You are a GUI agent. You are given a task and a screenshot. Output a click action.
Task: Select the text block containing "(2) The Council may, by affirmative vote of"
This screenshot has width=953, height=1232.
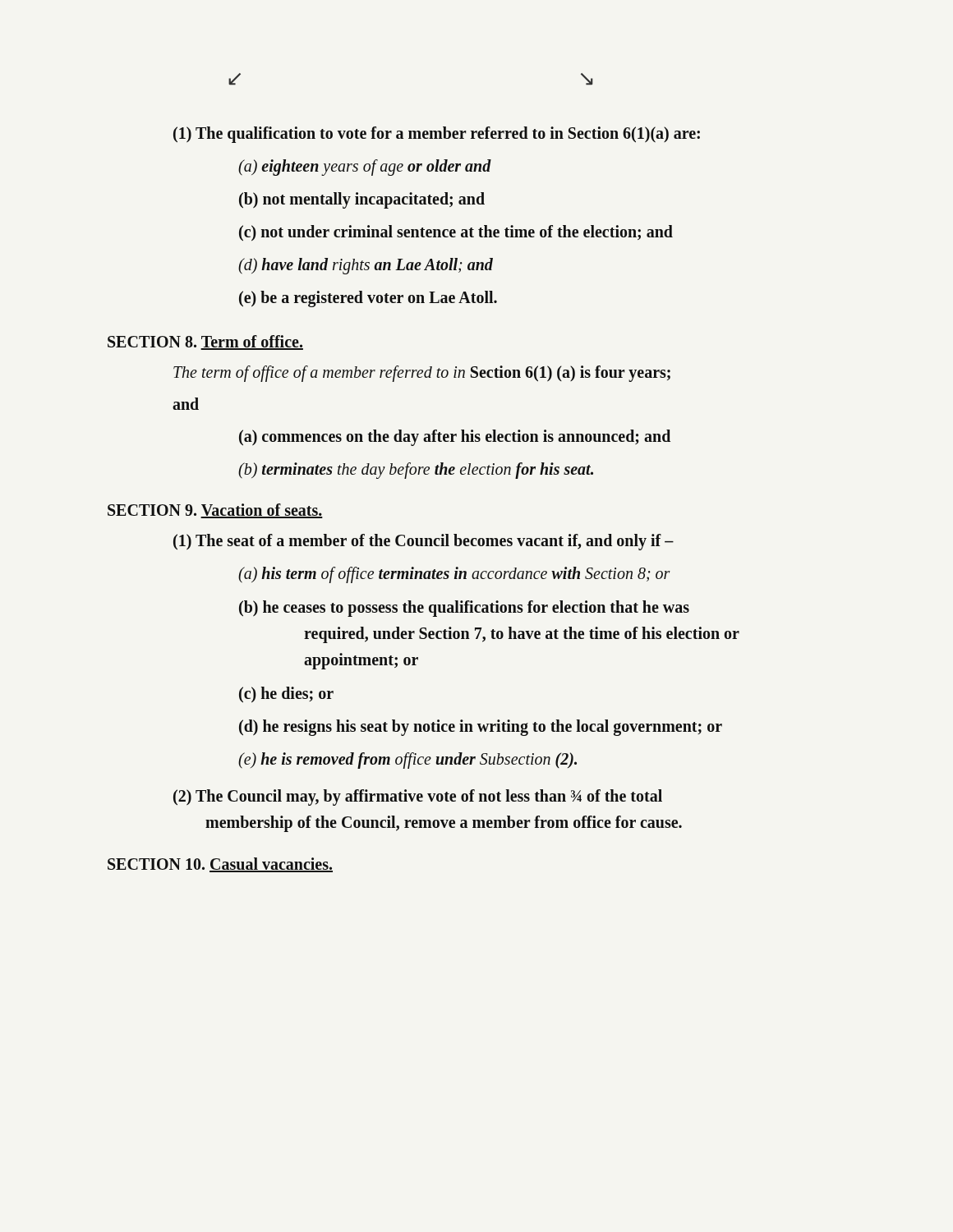click(x=427, y=809)
